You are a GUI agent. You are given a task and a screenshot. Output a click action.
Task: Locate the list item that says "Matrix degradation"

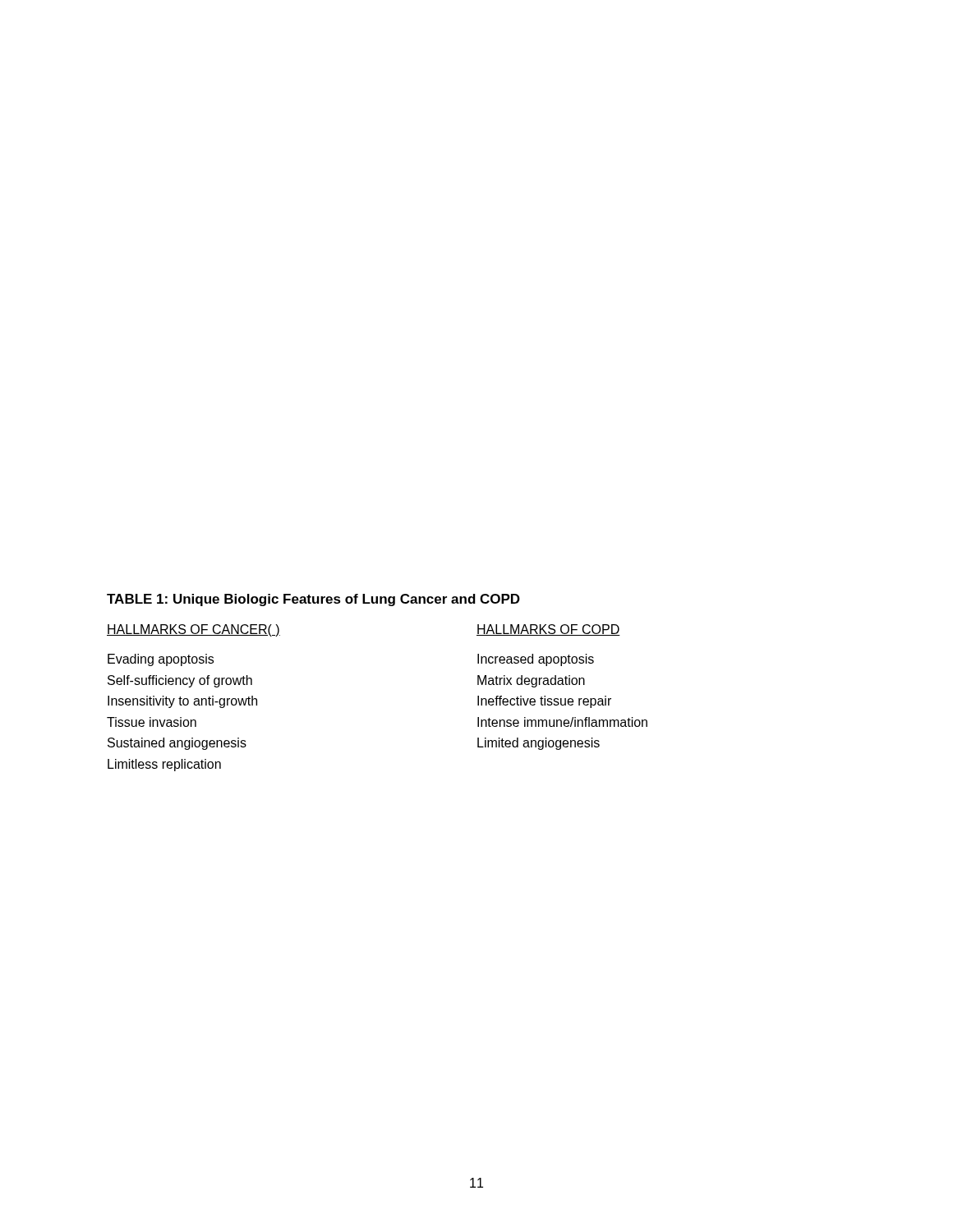click(531, 680)
